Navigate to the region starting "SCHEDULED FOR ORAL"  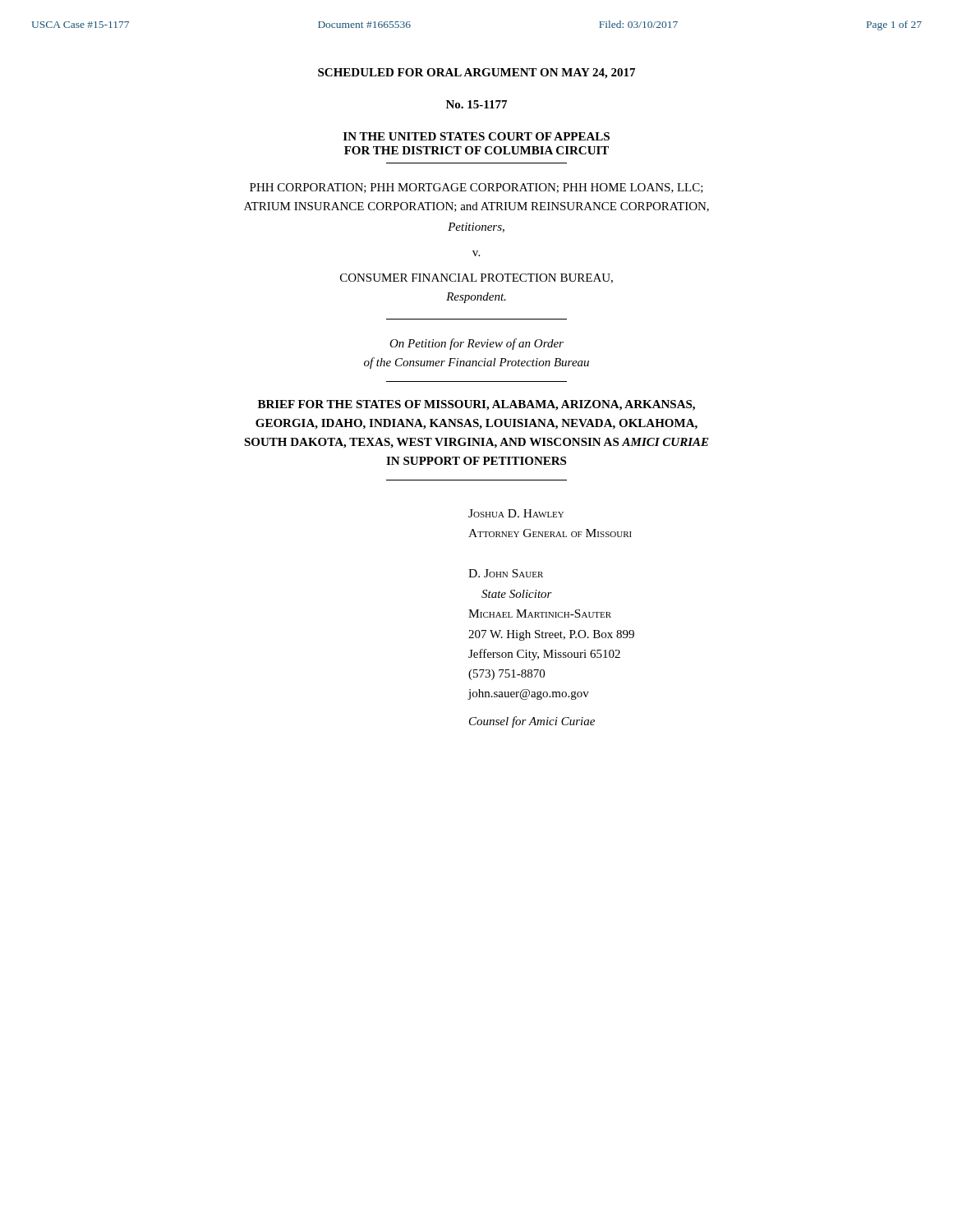[476, 72]
